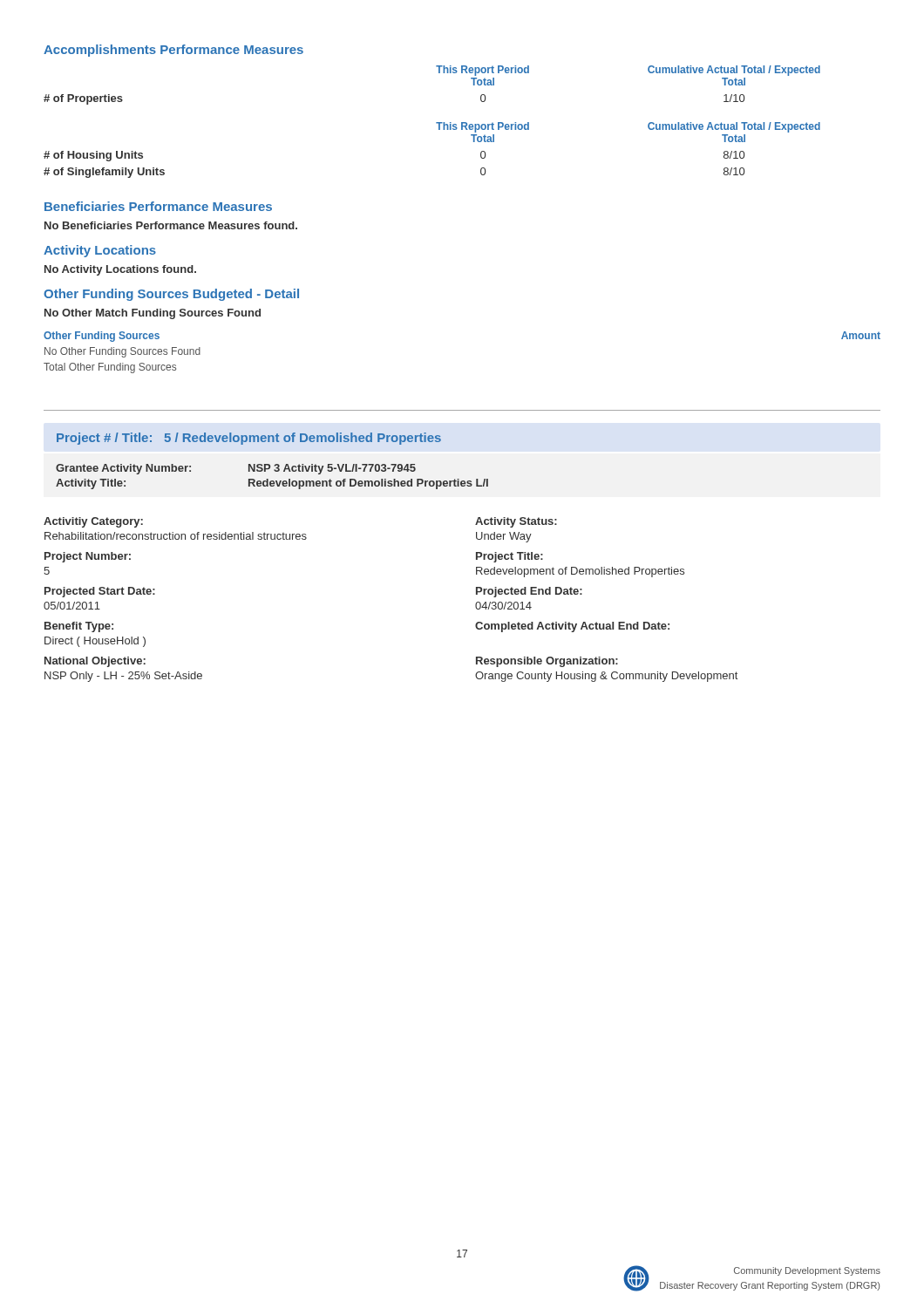924x1308 pixels.
Task: Find the block starting "Activity Locations"
Action: tap(100, 250)
